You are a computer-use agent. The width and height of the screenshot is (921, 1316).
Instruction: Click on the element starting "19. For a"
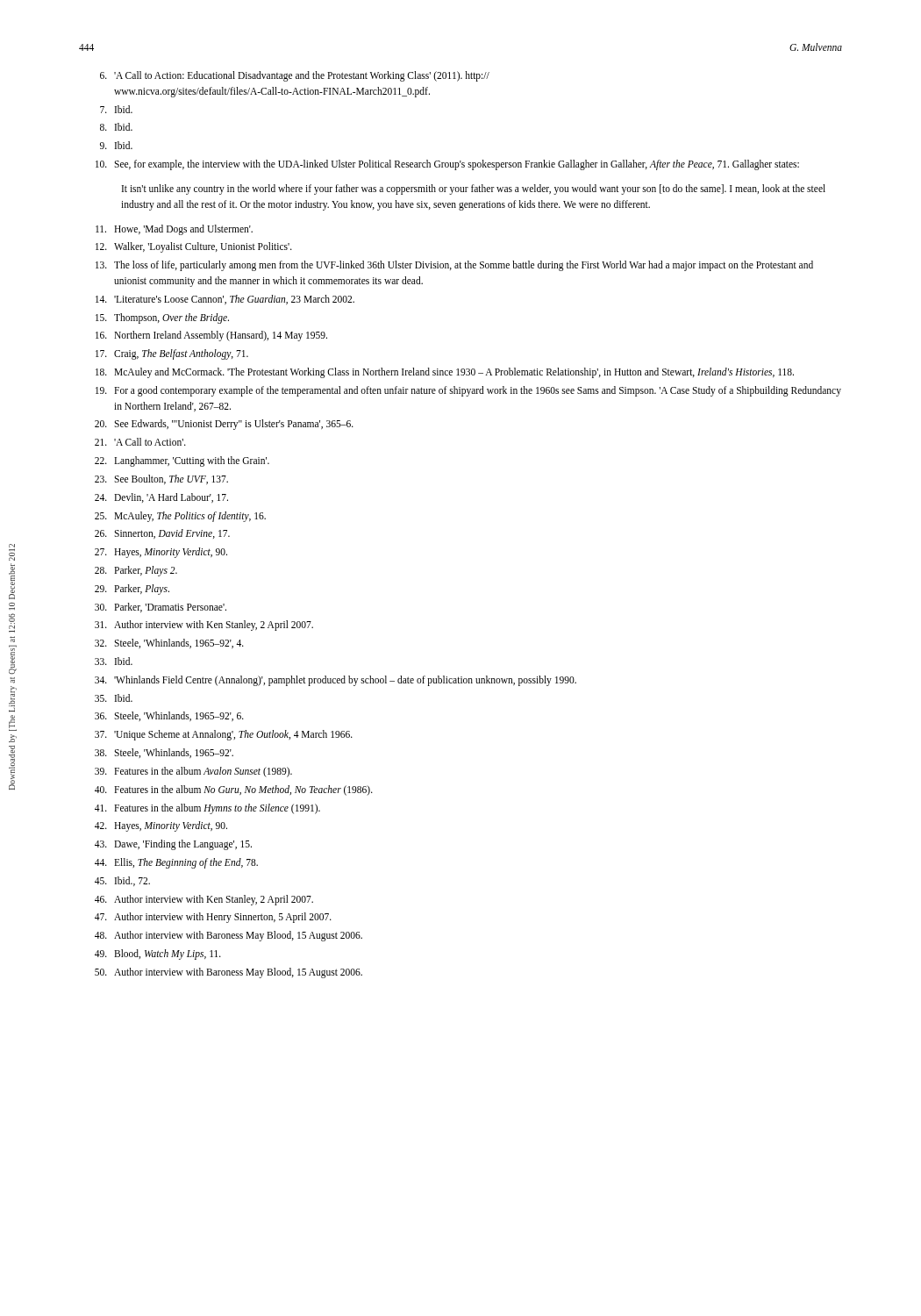tap(460, 399)
